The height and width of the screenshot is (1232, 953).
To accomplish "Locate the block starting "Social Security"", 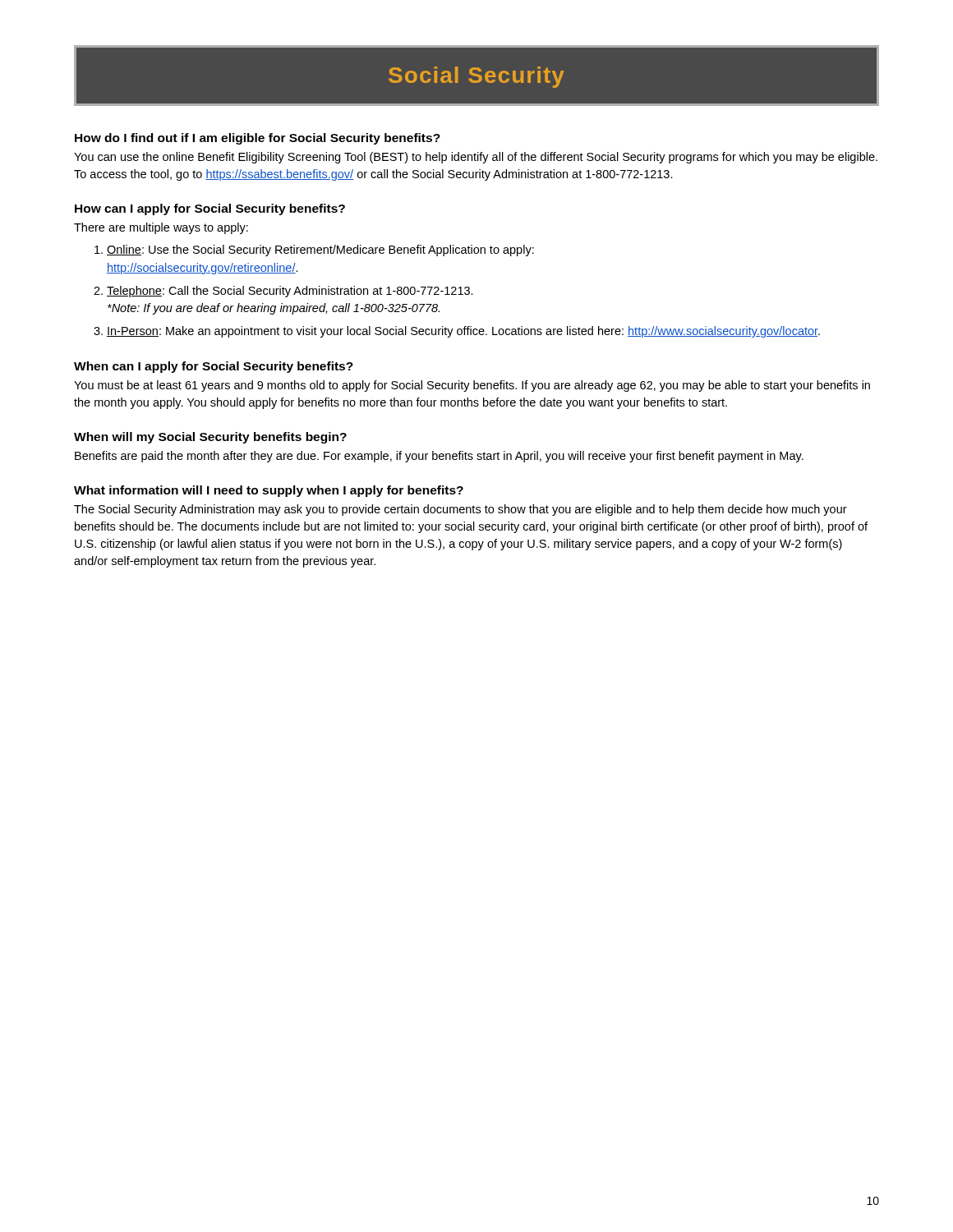I will [476, 75].
